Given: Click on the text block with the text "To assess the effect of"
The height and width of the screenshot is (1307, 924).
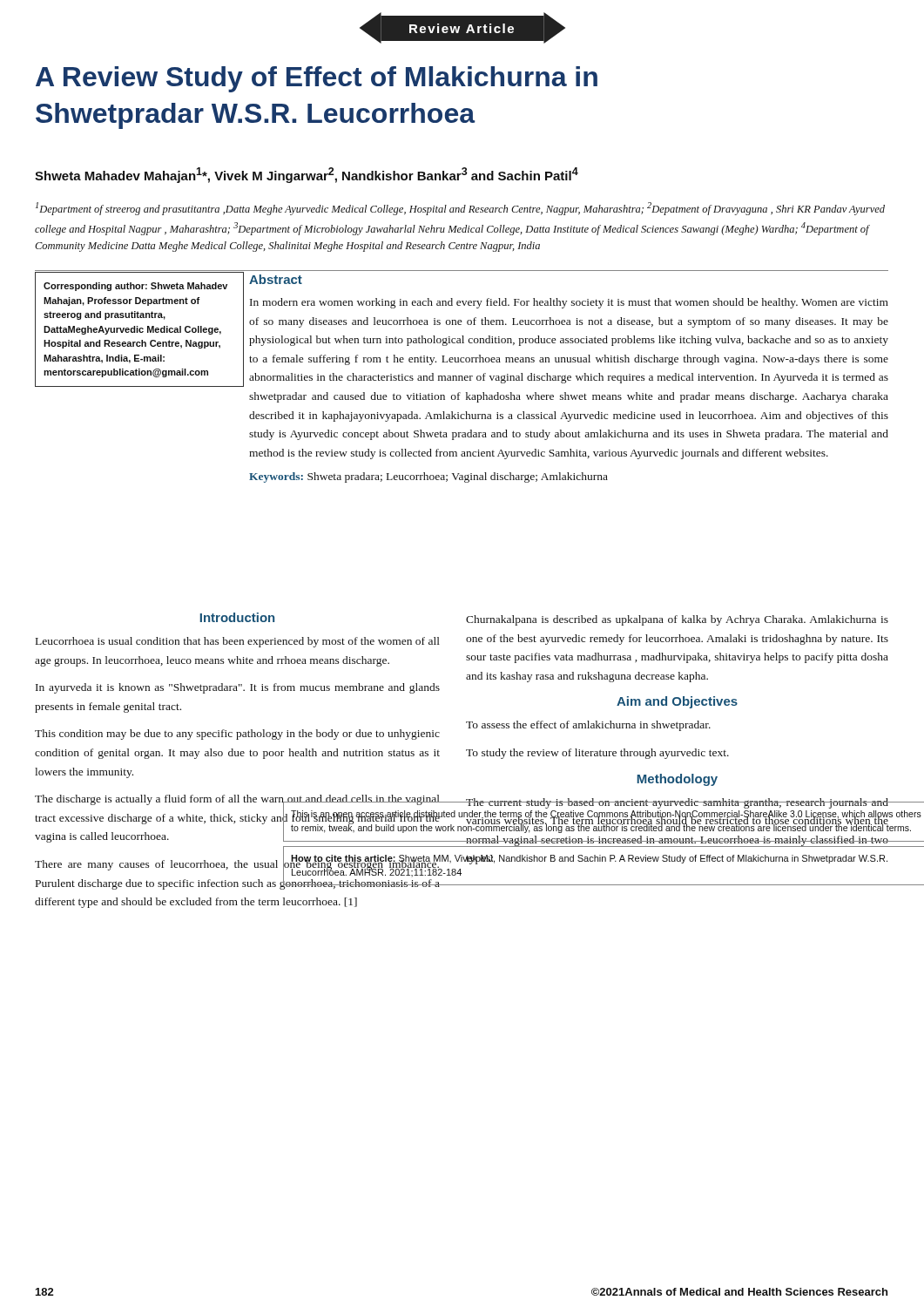Looking at the screenshot, I should coord(588,725).
